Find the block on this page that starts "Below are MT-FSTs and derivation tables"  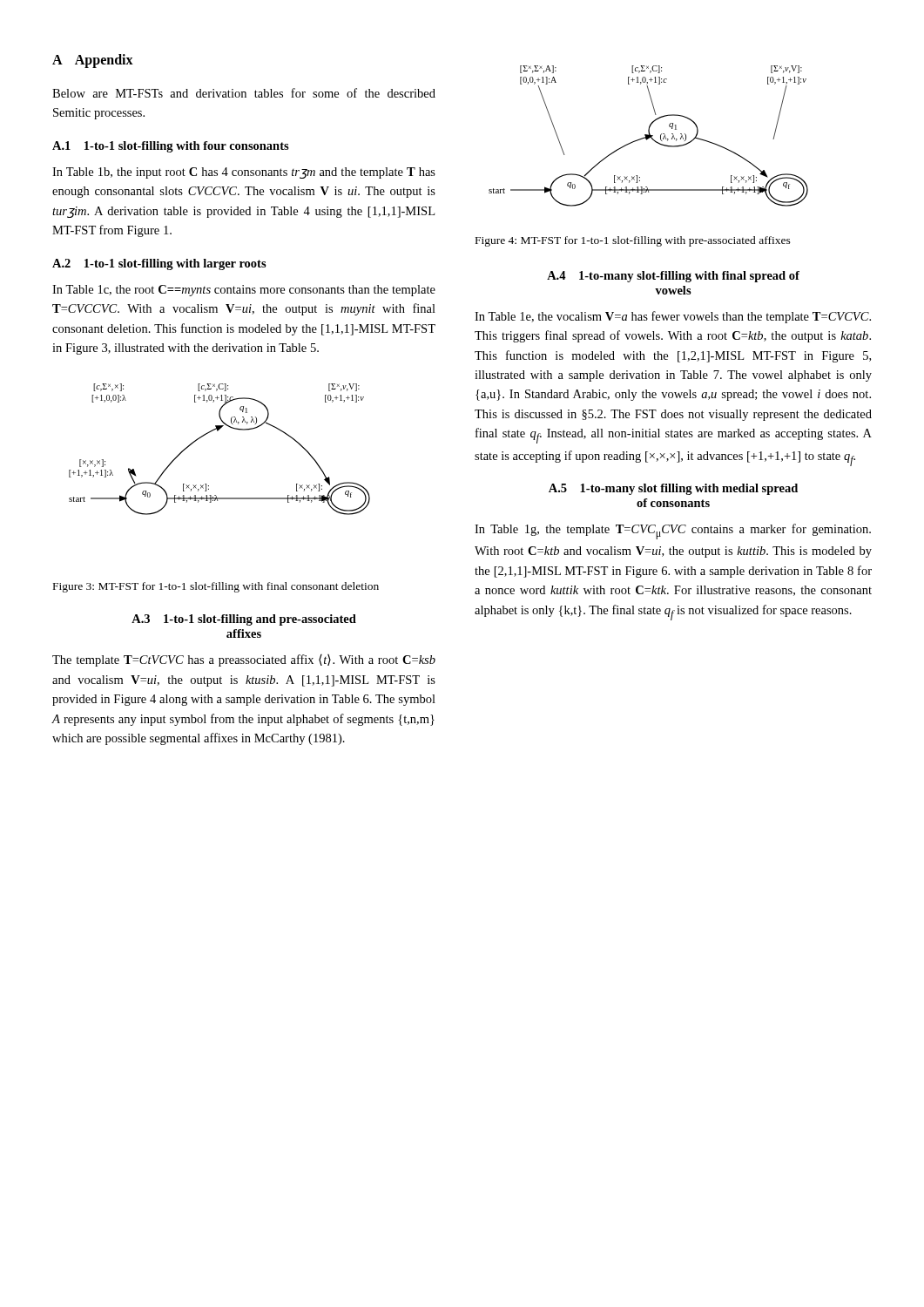[x=244, y=103]
